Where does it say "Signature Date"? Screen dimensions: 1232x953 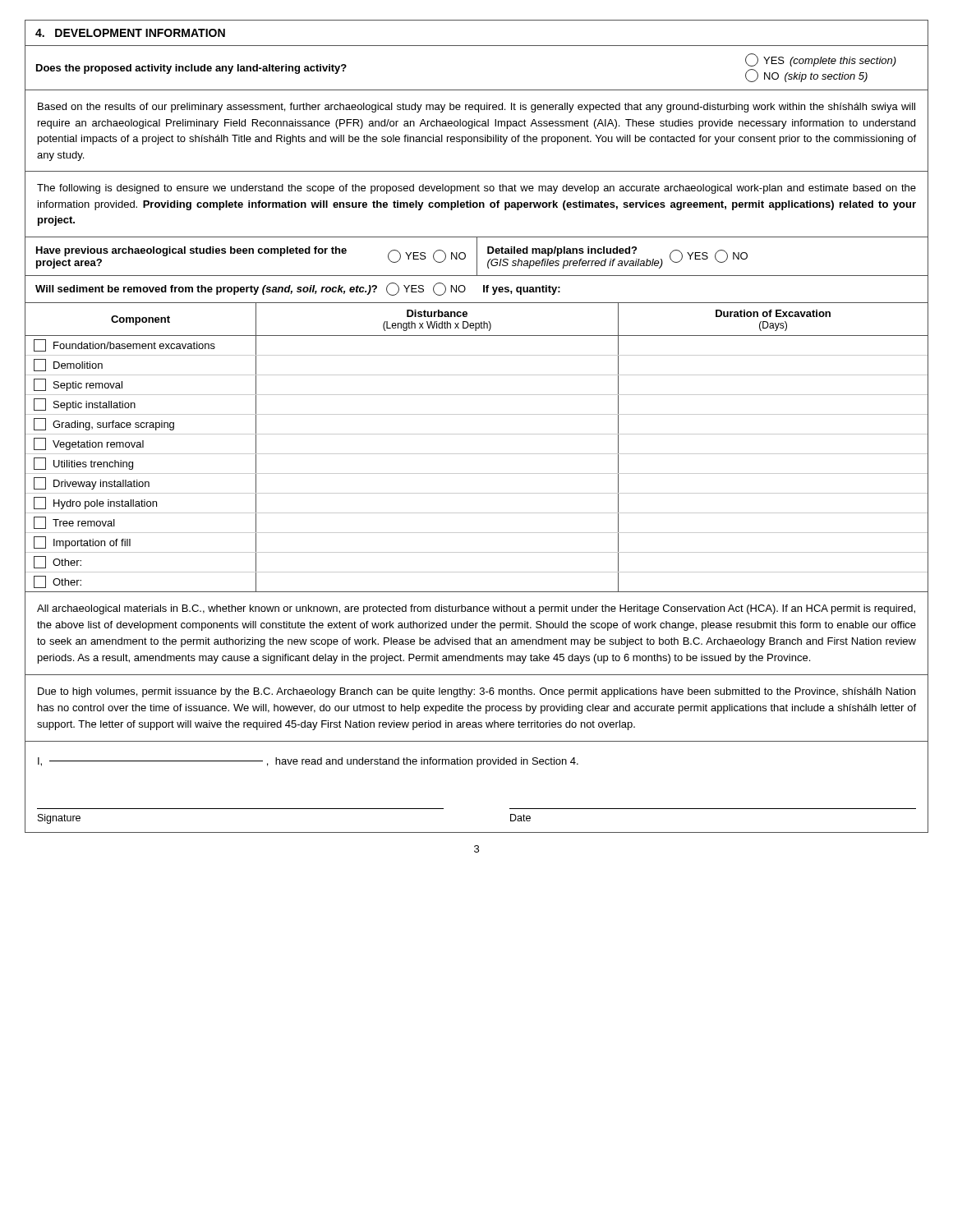pos(53,818)
